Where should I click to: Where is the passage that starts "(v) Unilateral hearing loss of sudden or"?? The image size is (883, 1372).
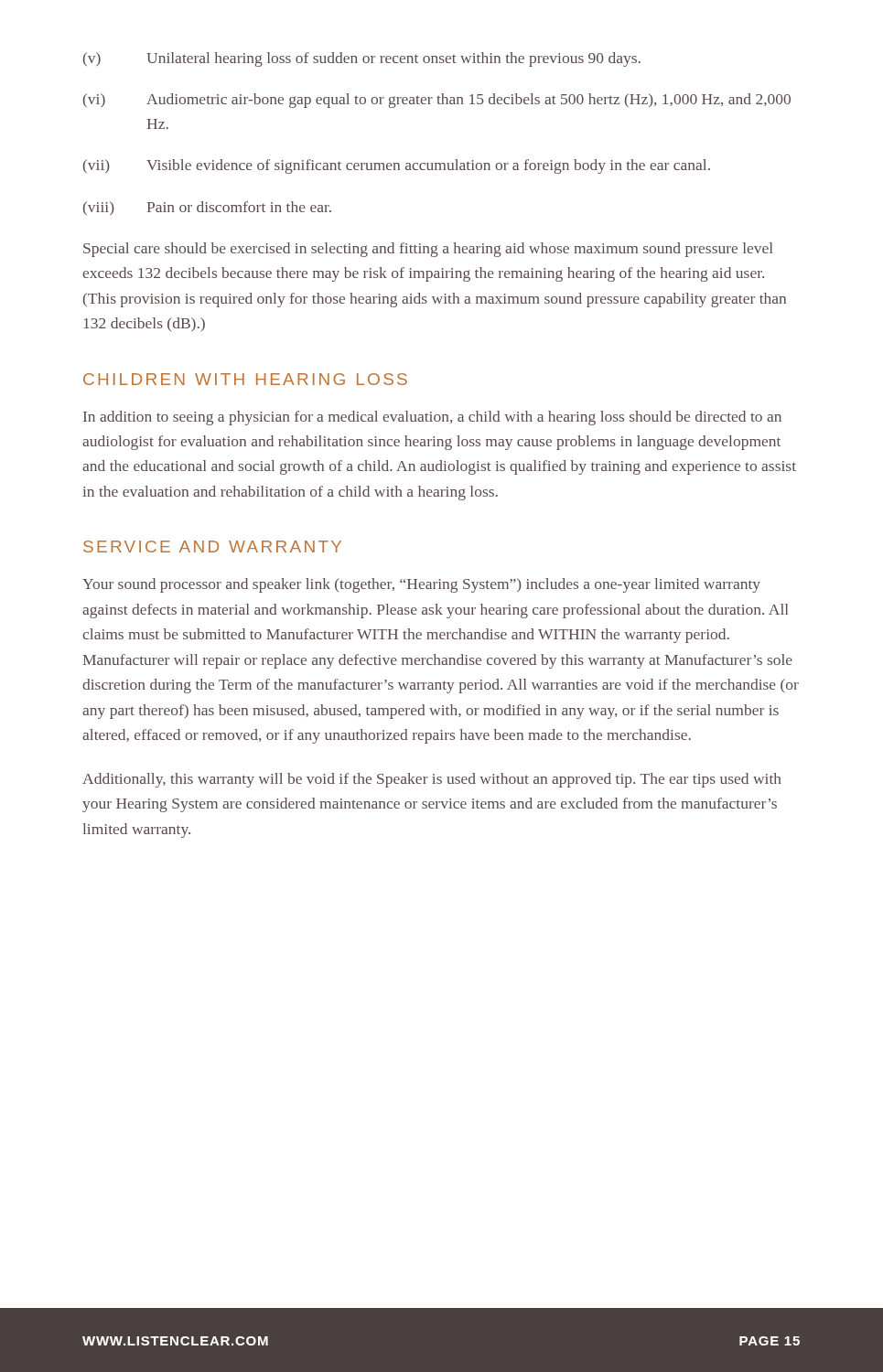[442, 58]
